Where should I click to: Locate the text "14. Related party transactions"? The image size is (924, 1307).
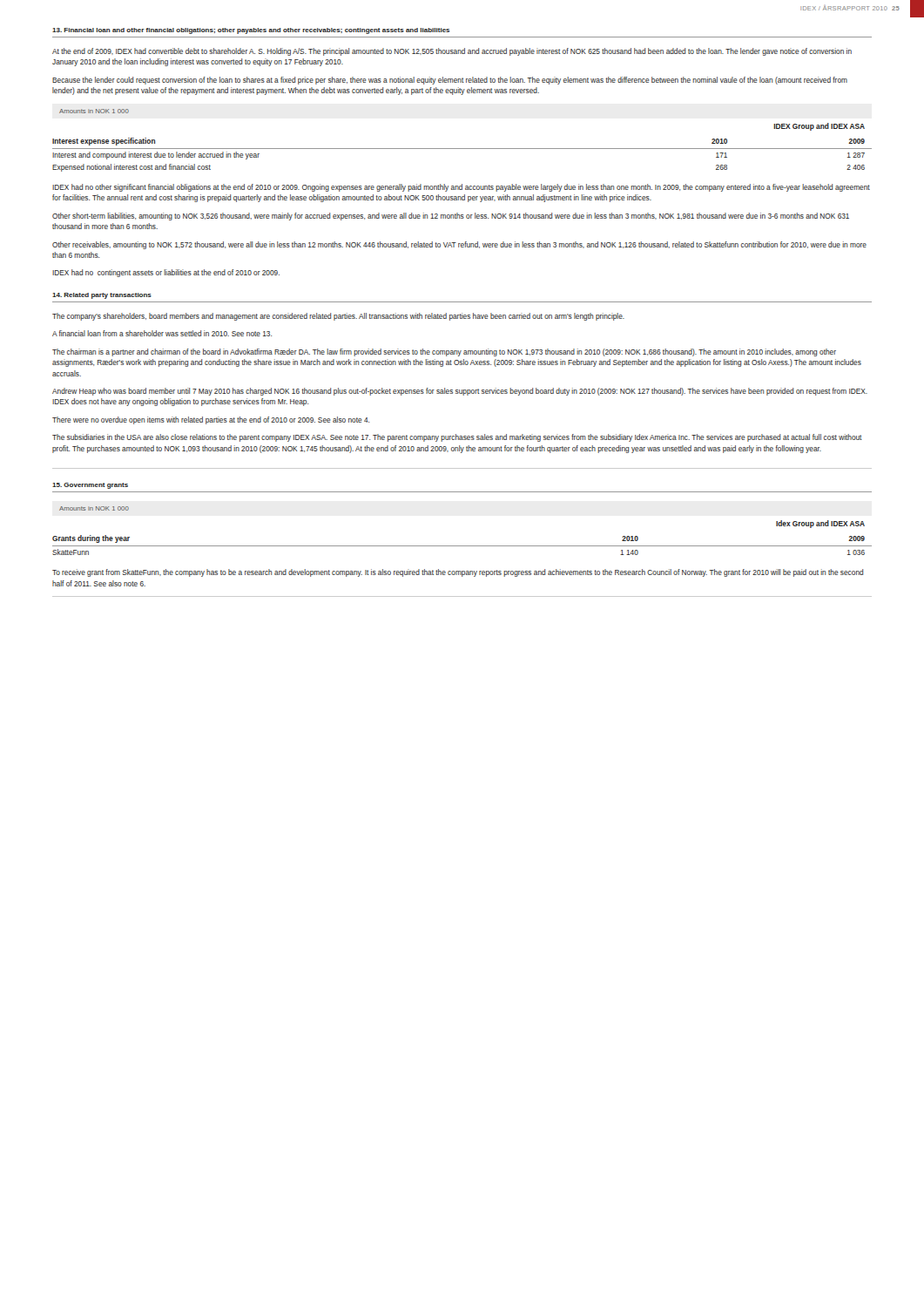(102, 295)
